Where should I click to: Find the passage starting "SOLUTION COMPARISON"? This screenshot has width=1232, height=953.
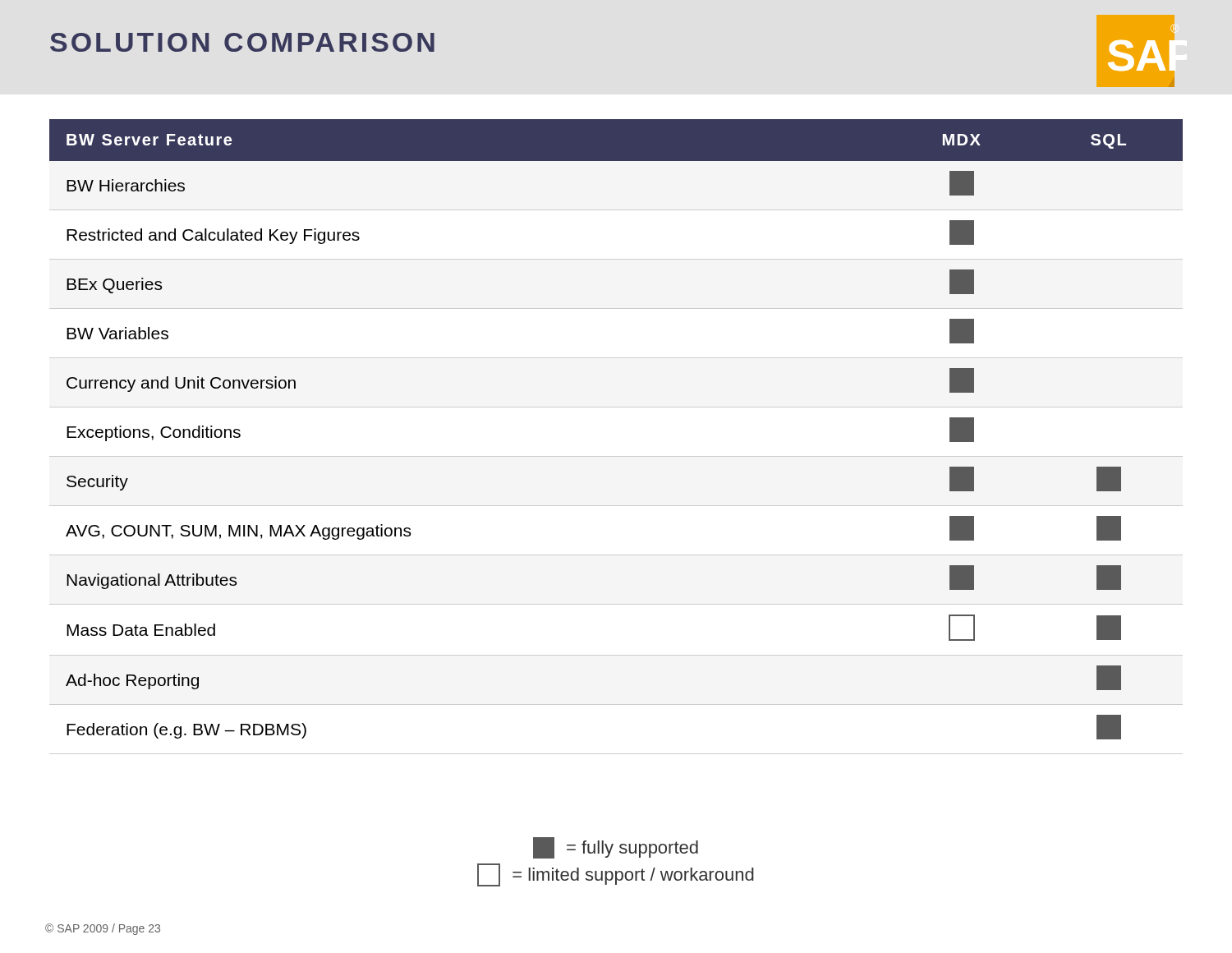pos(244,42)
